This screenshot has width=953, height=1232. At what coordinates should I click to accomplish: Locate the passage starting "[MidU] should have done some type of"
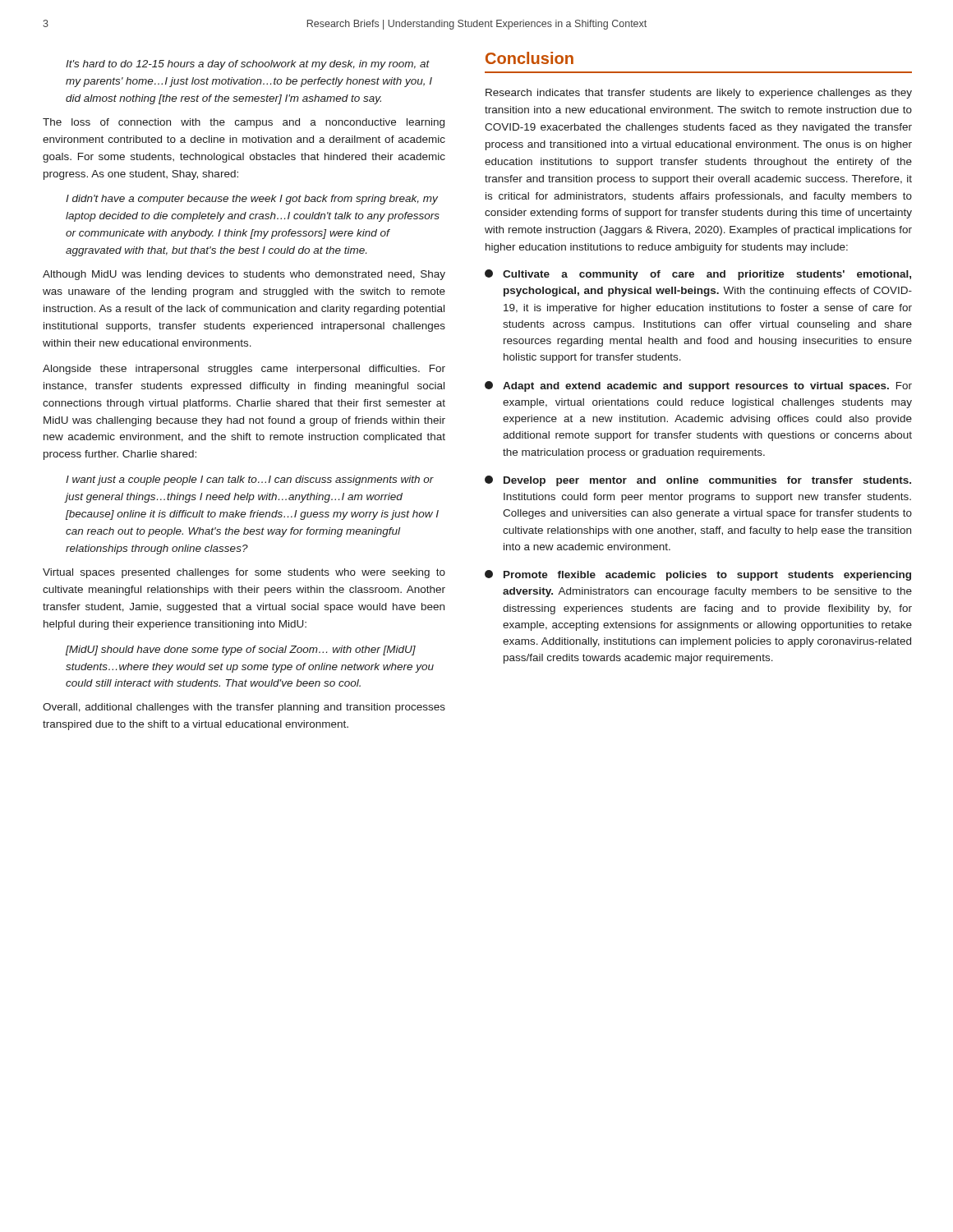(x=255, y=667)
